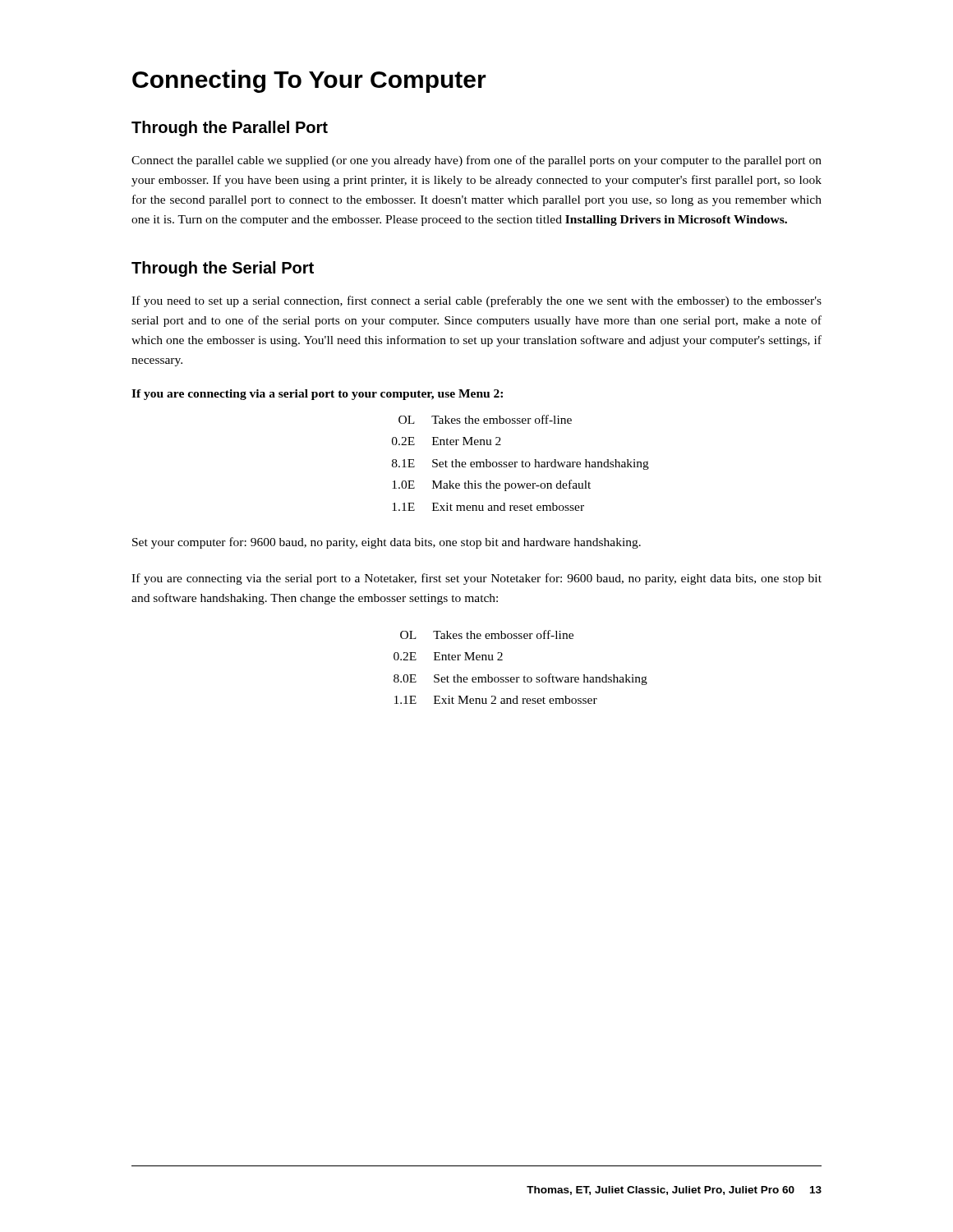953x1232 pixels.
Task: Click the title that begins "Connecting To Your"
Action: tap(476, 80)
